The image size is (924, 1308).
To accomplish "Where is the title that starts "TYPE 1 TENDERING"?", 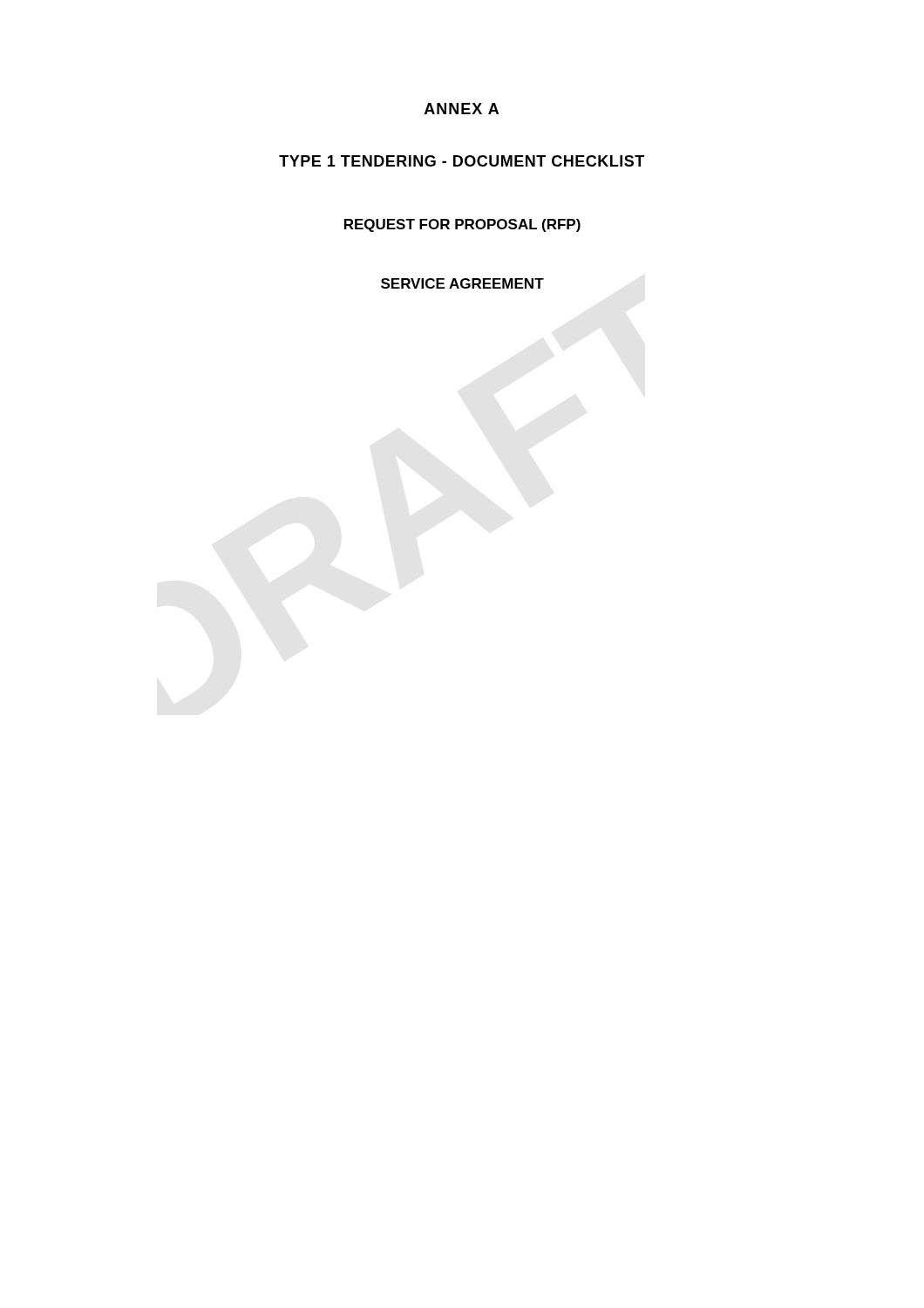I will 462,162.
